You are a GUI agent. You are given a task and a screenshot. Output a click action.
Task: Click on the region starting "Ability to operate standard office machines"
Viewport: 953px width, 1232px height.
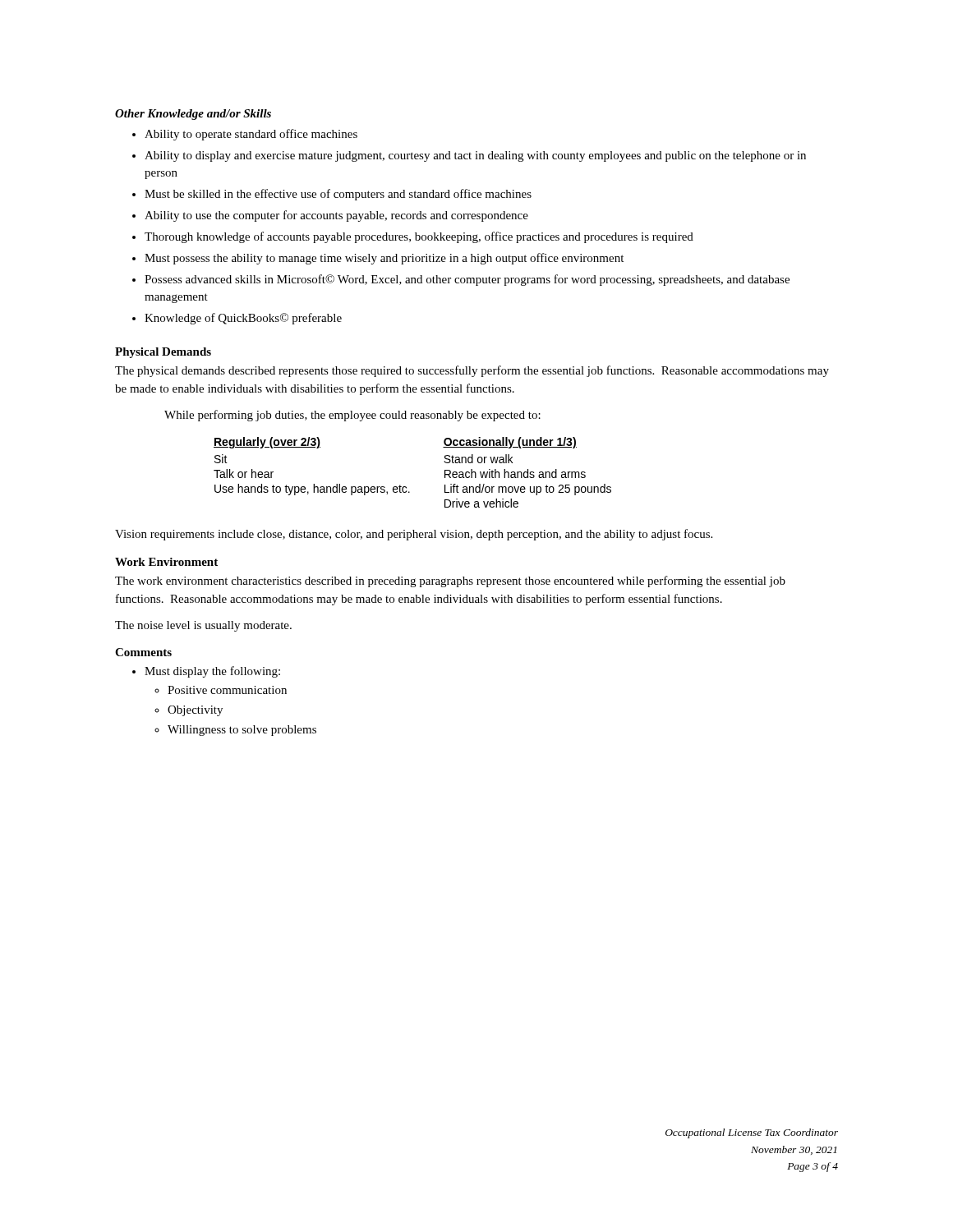click(x=251, y=135)
